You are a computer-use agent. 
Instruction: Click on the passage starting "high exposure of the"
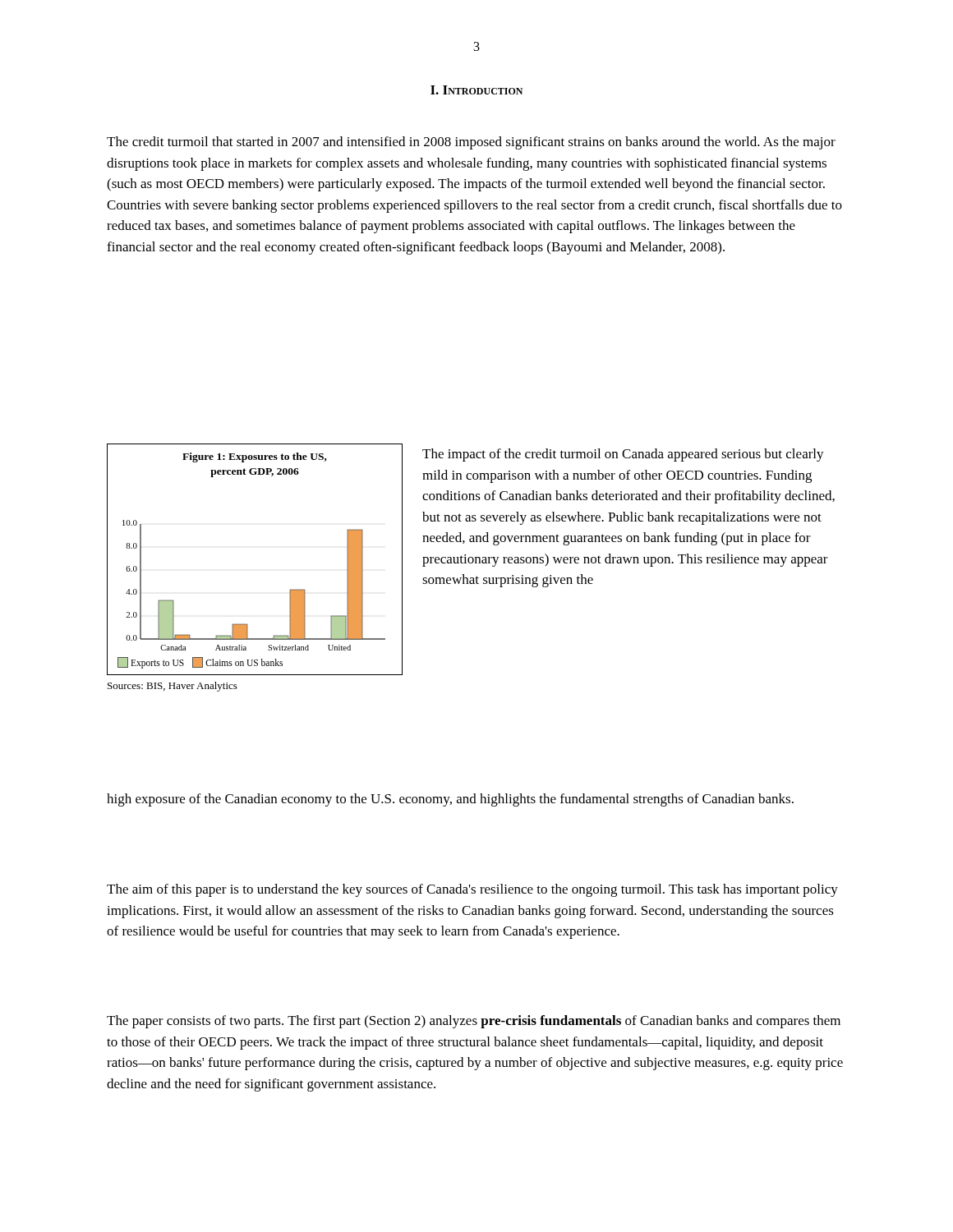click(x=451, y=799)
